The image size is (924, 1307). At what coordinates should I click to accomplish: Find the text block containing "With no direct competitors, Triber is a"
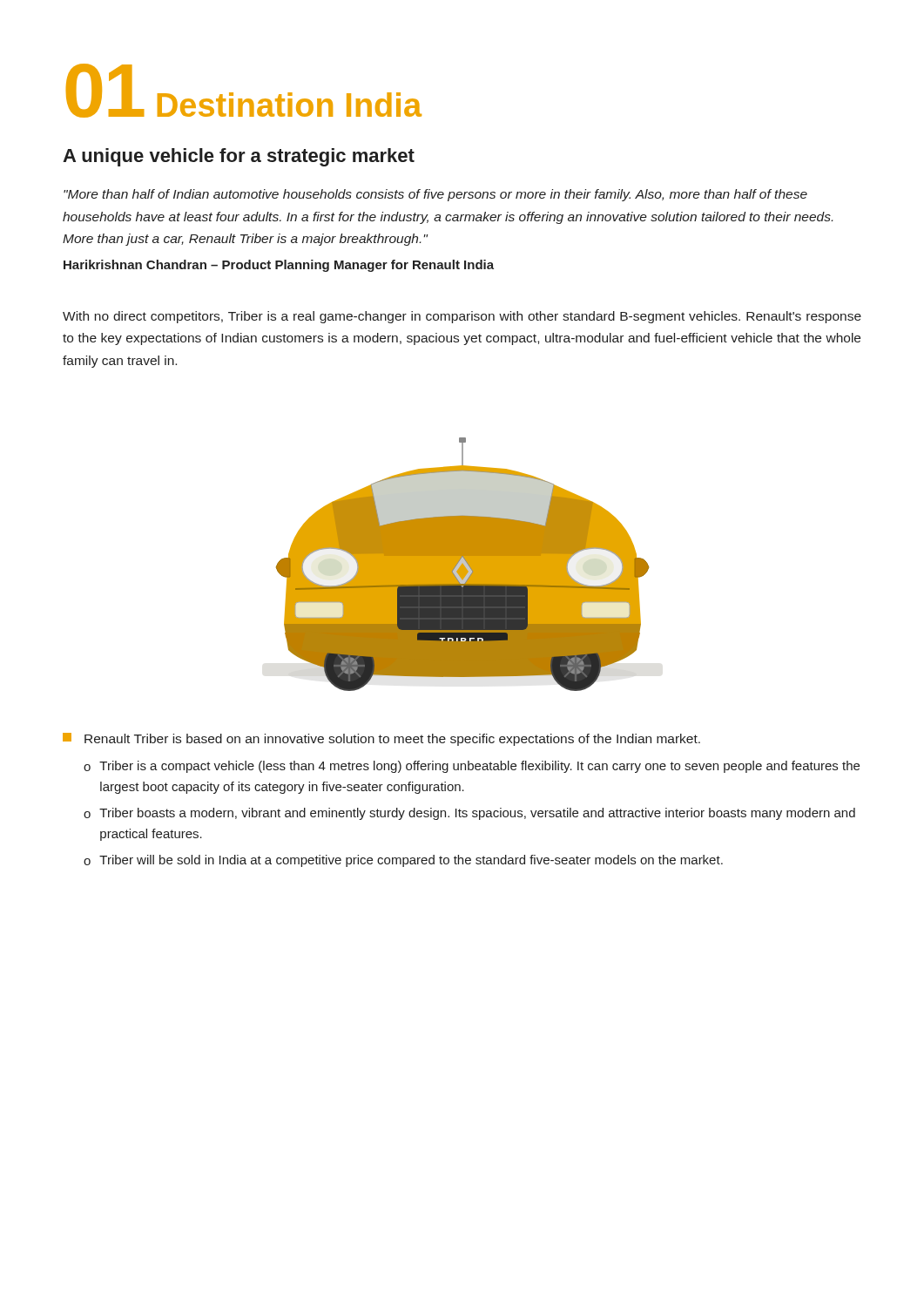(x=462, y=338)
